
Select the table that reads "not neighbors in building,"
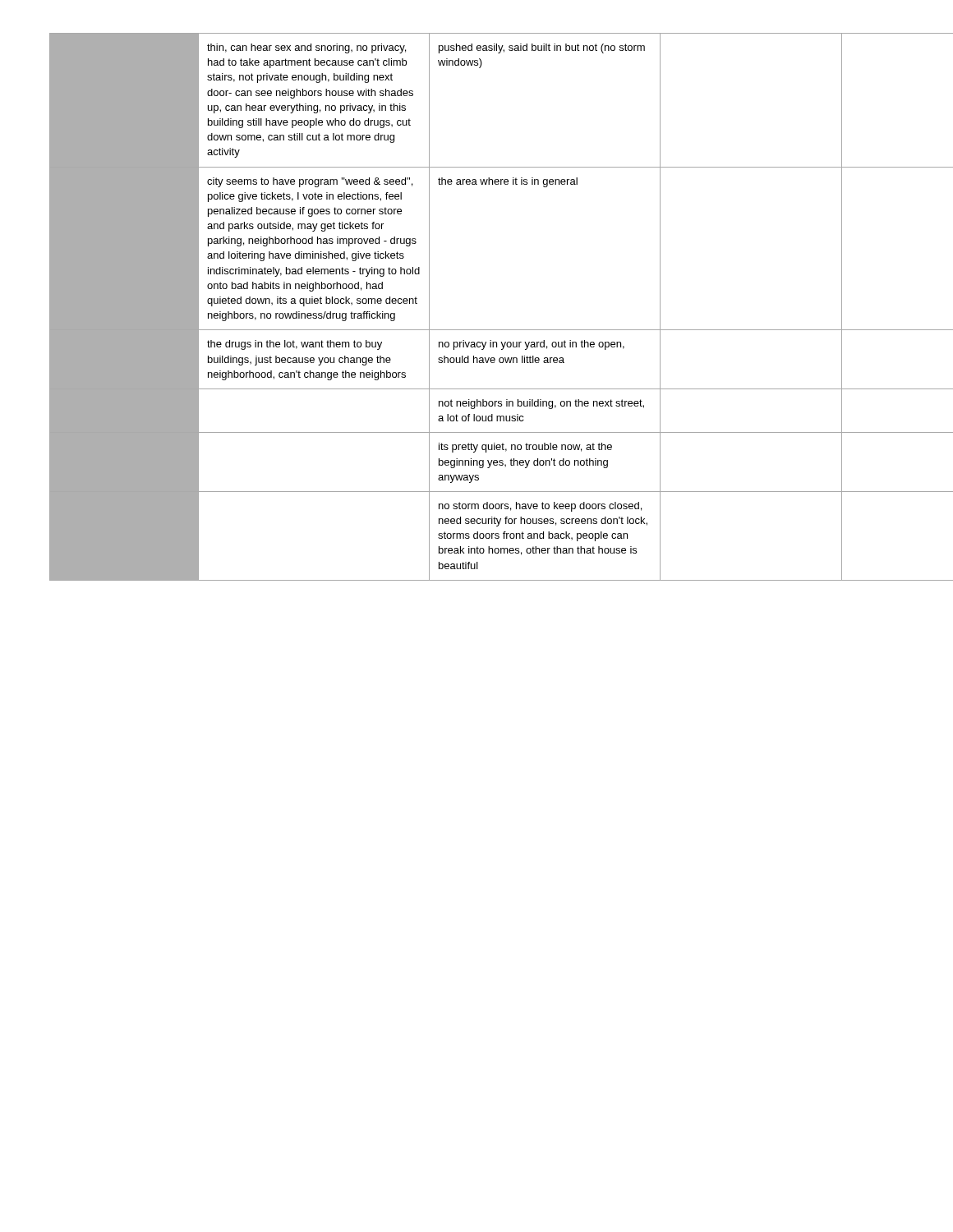pos(476,307)
